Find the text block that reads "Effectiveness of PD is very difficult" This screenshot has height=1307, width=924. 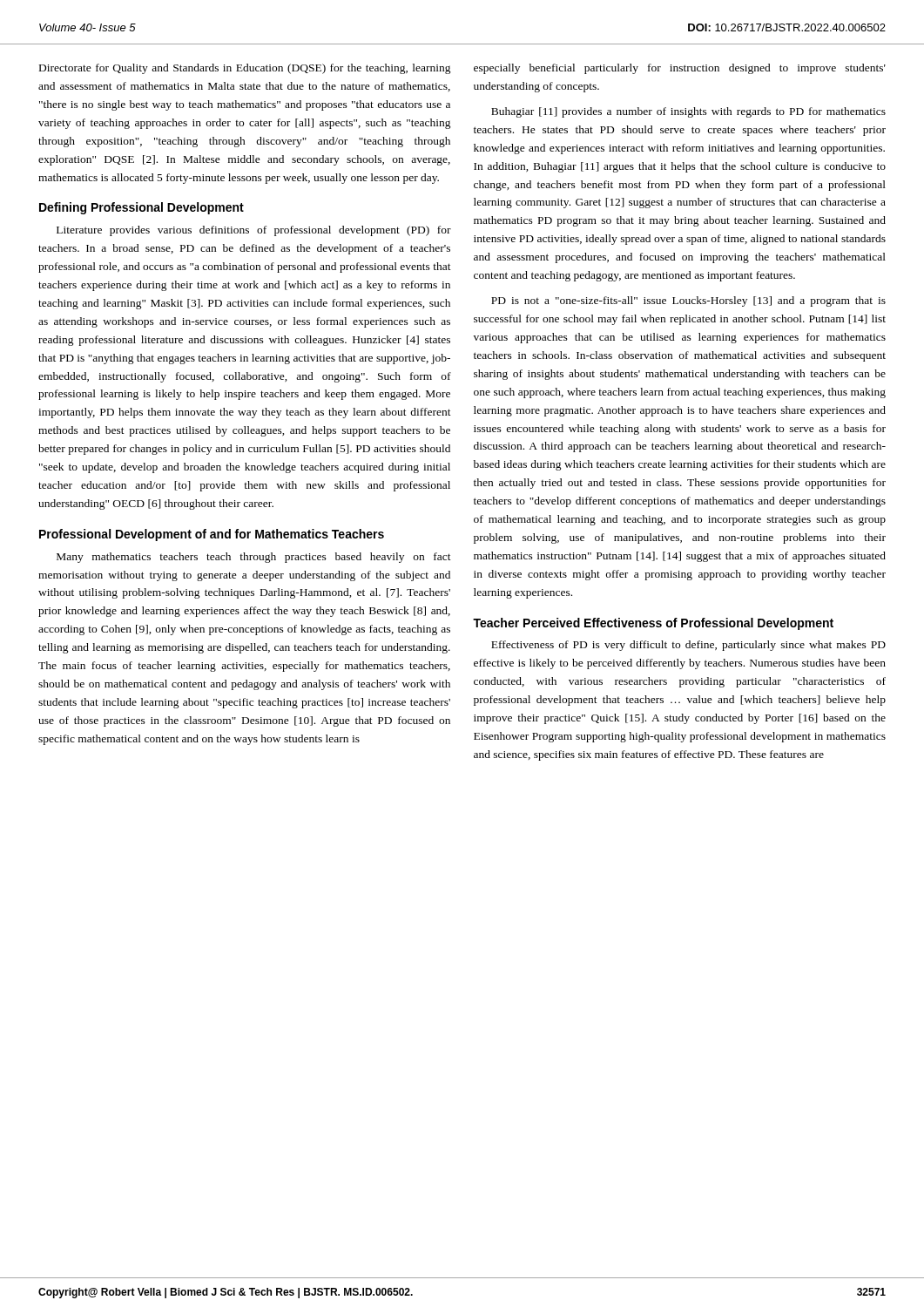point(680,700)
